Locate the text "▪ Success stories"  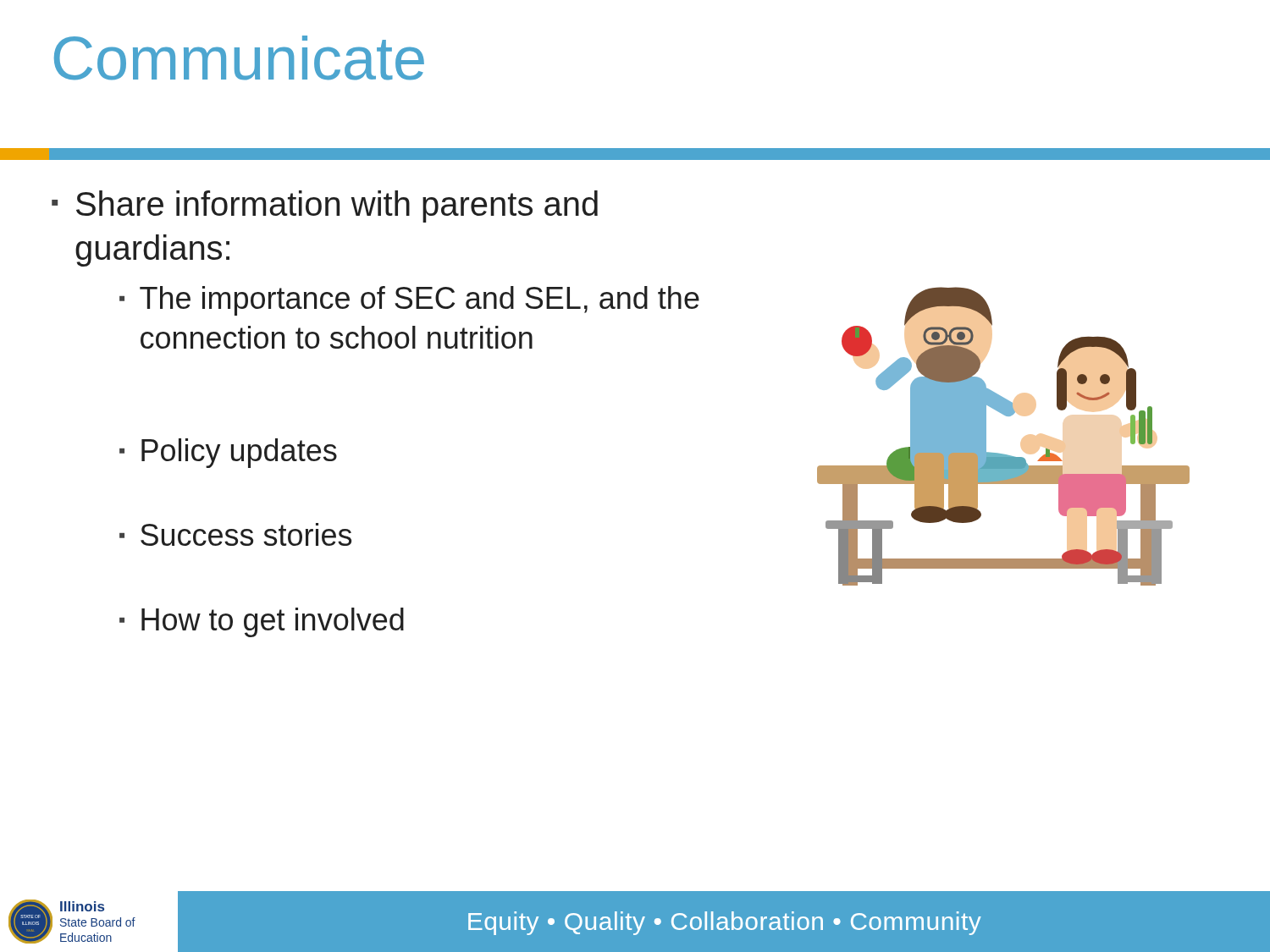(236, 536)
